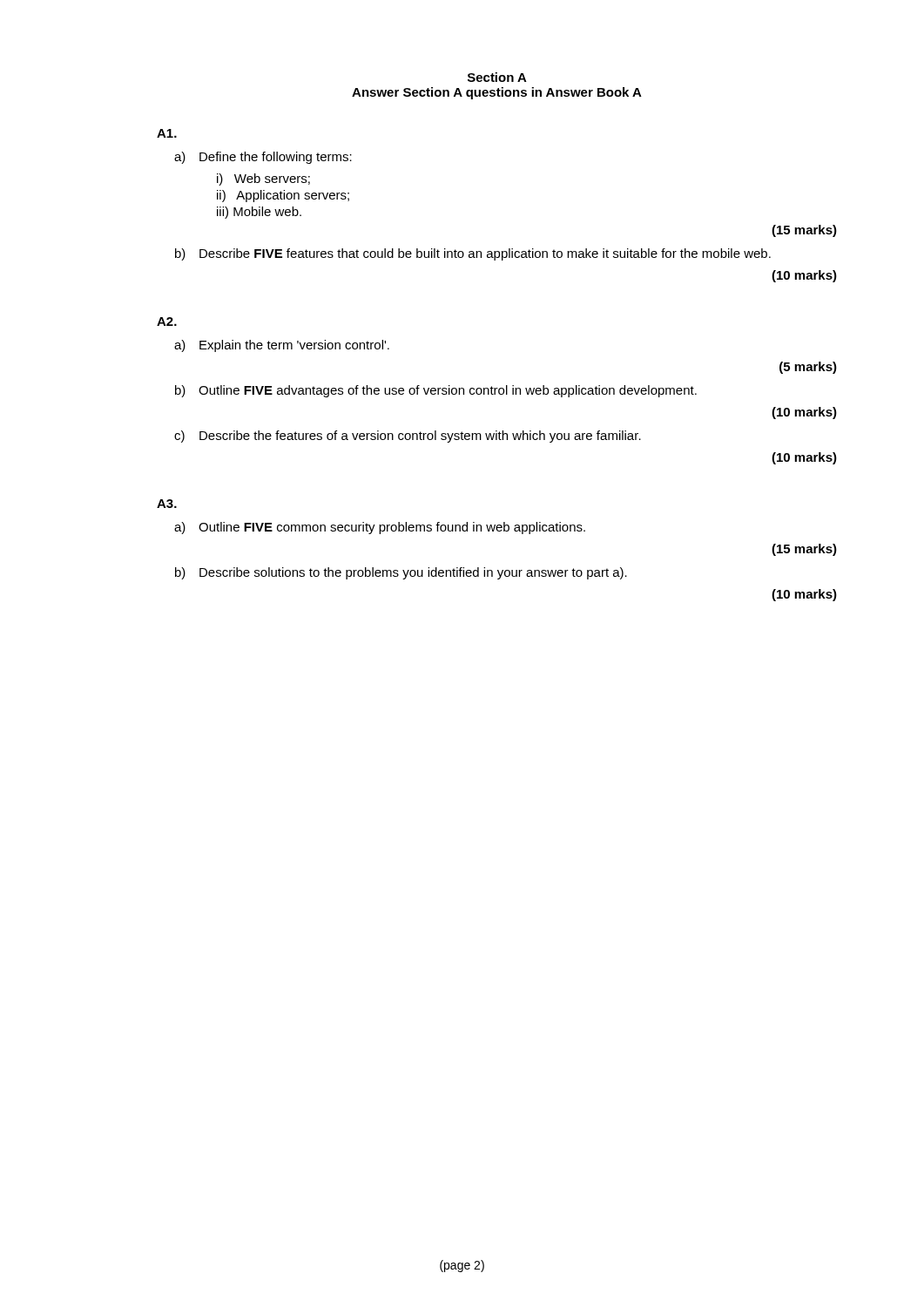The width and height of the screenshot is (924, 1307).
Task: Locate the block starting "a) Explain the term"
Action: [282, 346]
